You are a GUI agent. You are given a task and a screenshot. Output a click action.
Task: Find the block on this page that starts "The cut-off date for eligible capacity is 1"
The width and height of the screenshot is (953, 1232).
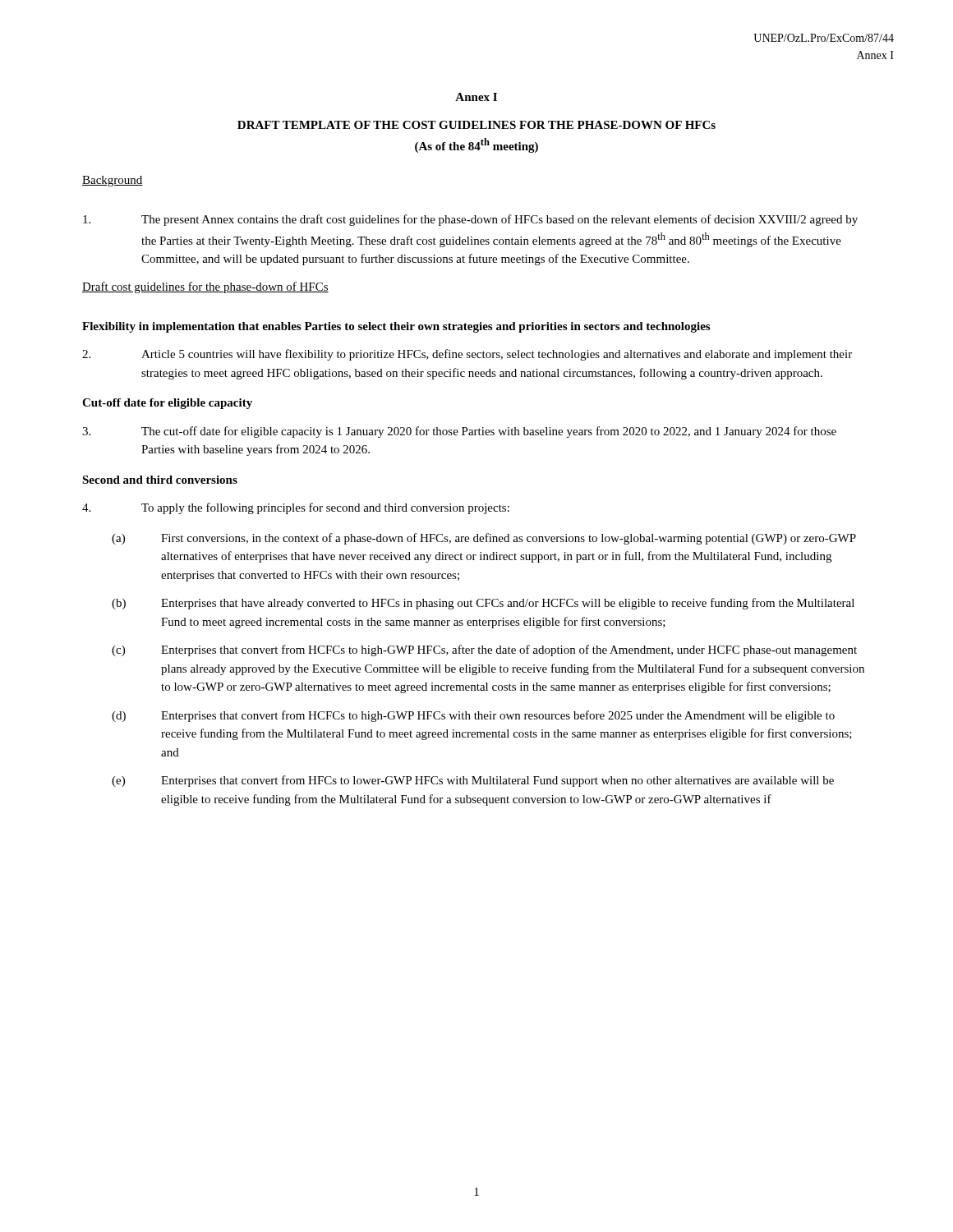click(476, 440)
